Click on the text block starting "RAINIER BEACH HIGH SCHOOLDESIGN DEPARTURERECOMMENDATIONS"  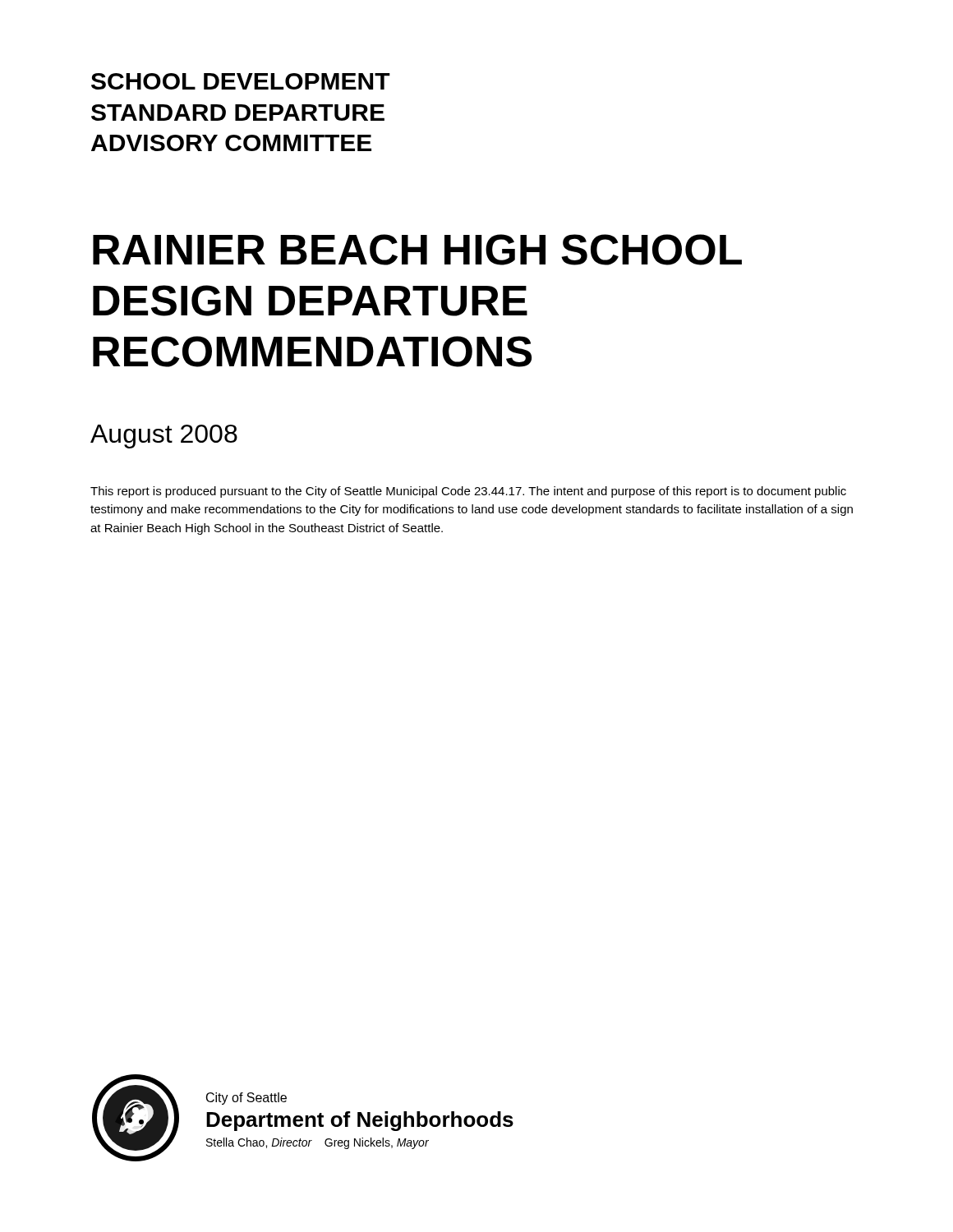point(476,301)
